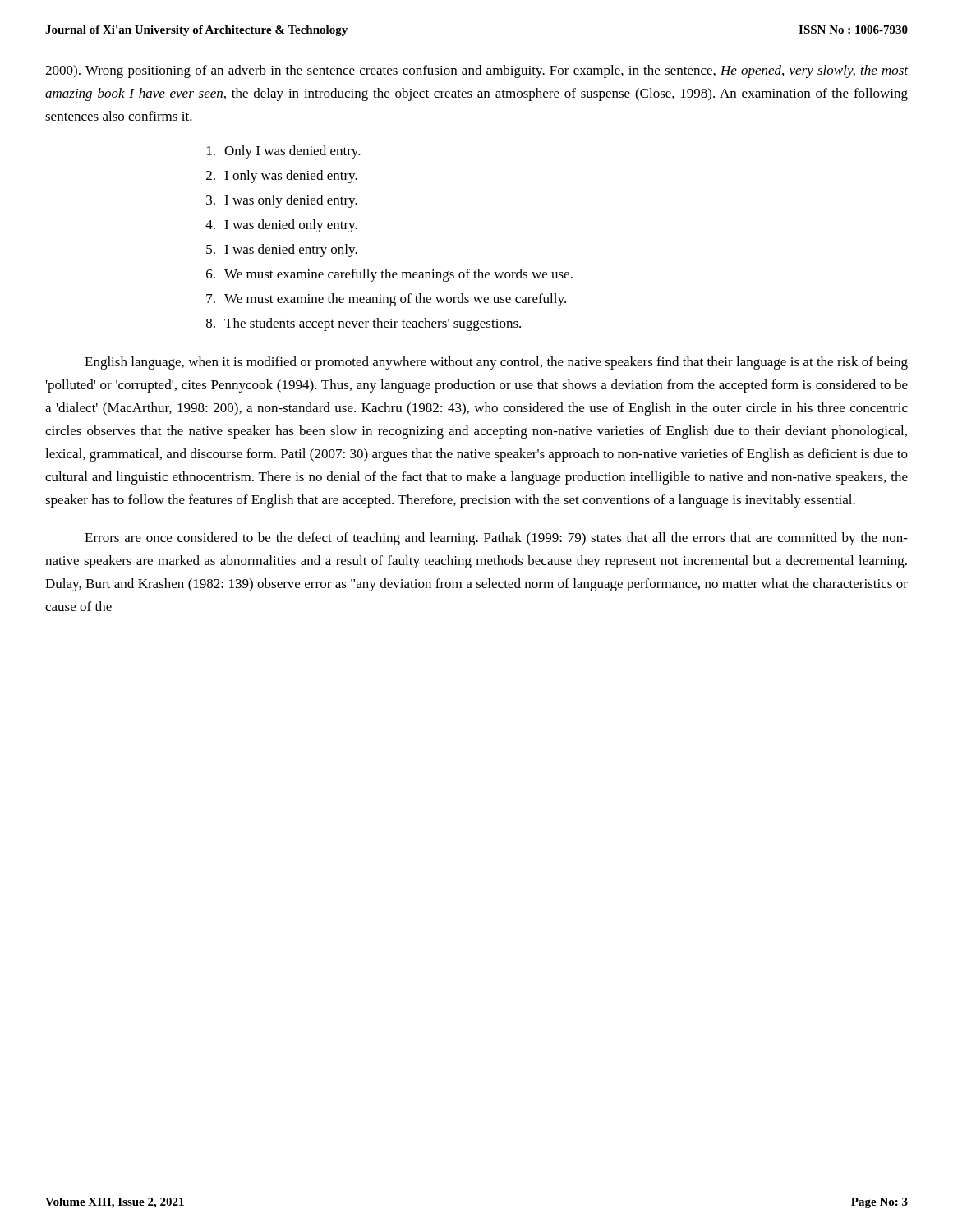Select the block starting "Only I was"
953x1232 pixels.
coord(277,151)
